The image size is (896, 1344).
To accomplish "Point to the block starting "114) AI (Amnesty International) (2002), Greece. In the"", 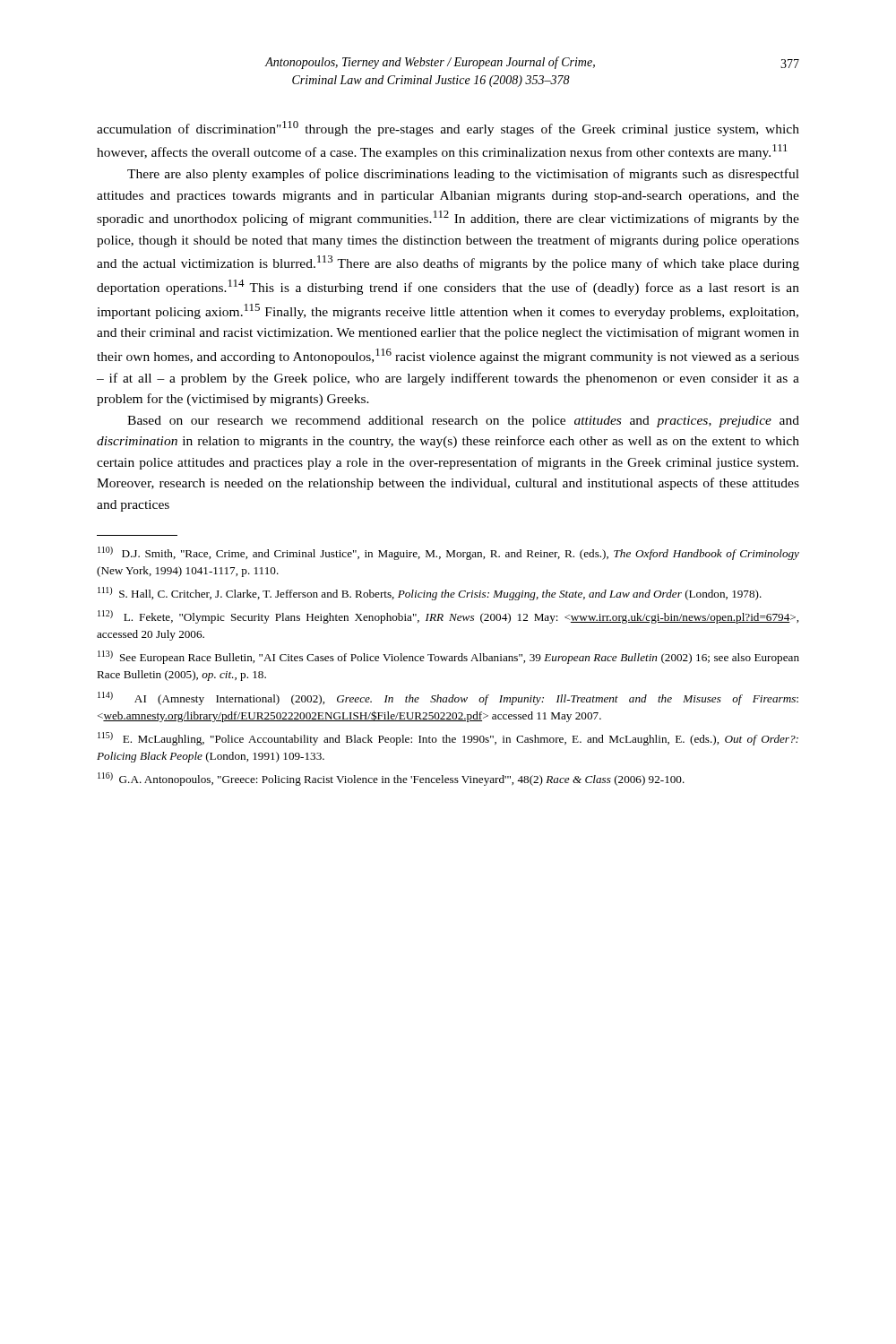I will pos(448,706).
